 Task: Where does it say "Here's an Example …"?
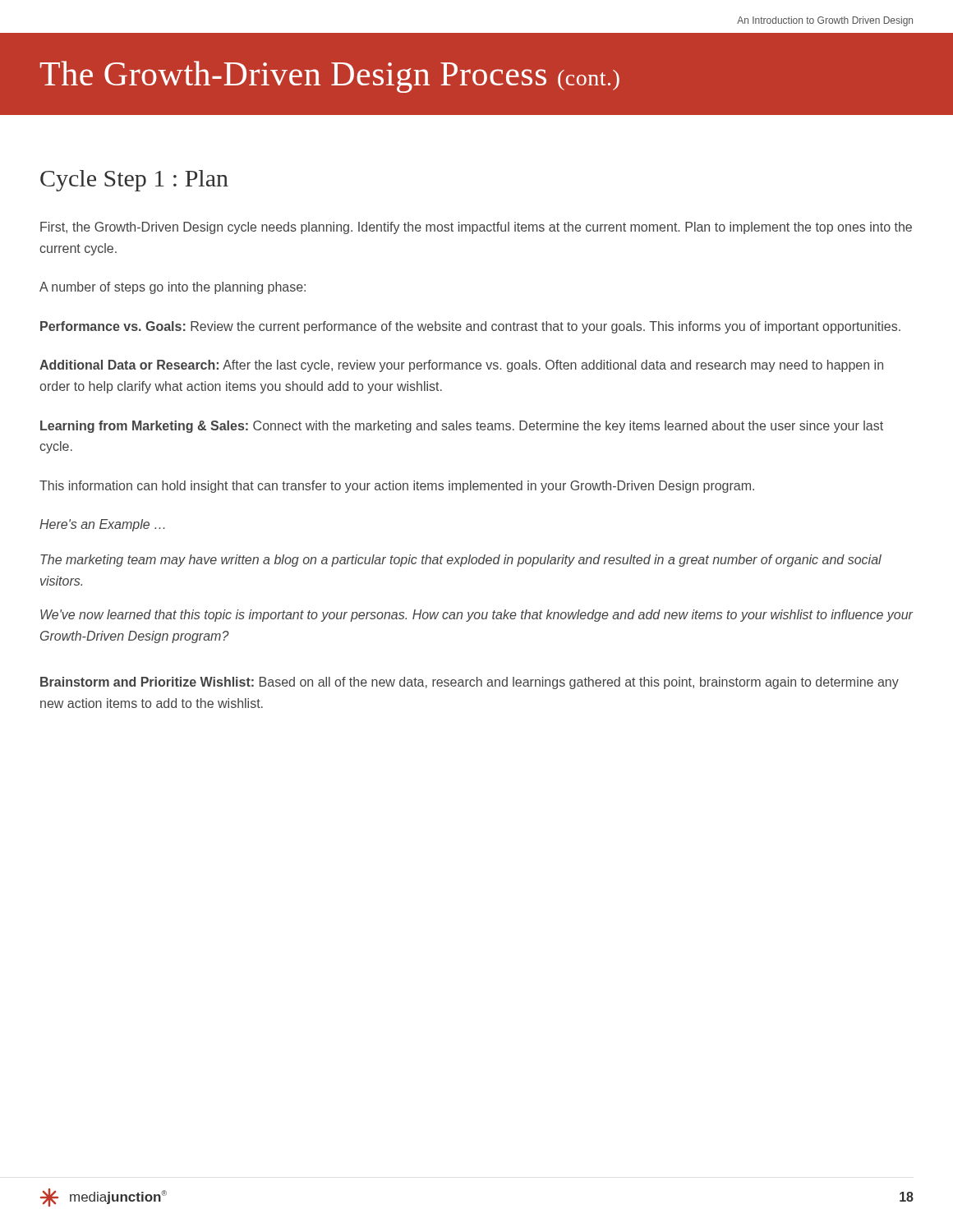tap(103, 525)
